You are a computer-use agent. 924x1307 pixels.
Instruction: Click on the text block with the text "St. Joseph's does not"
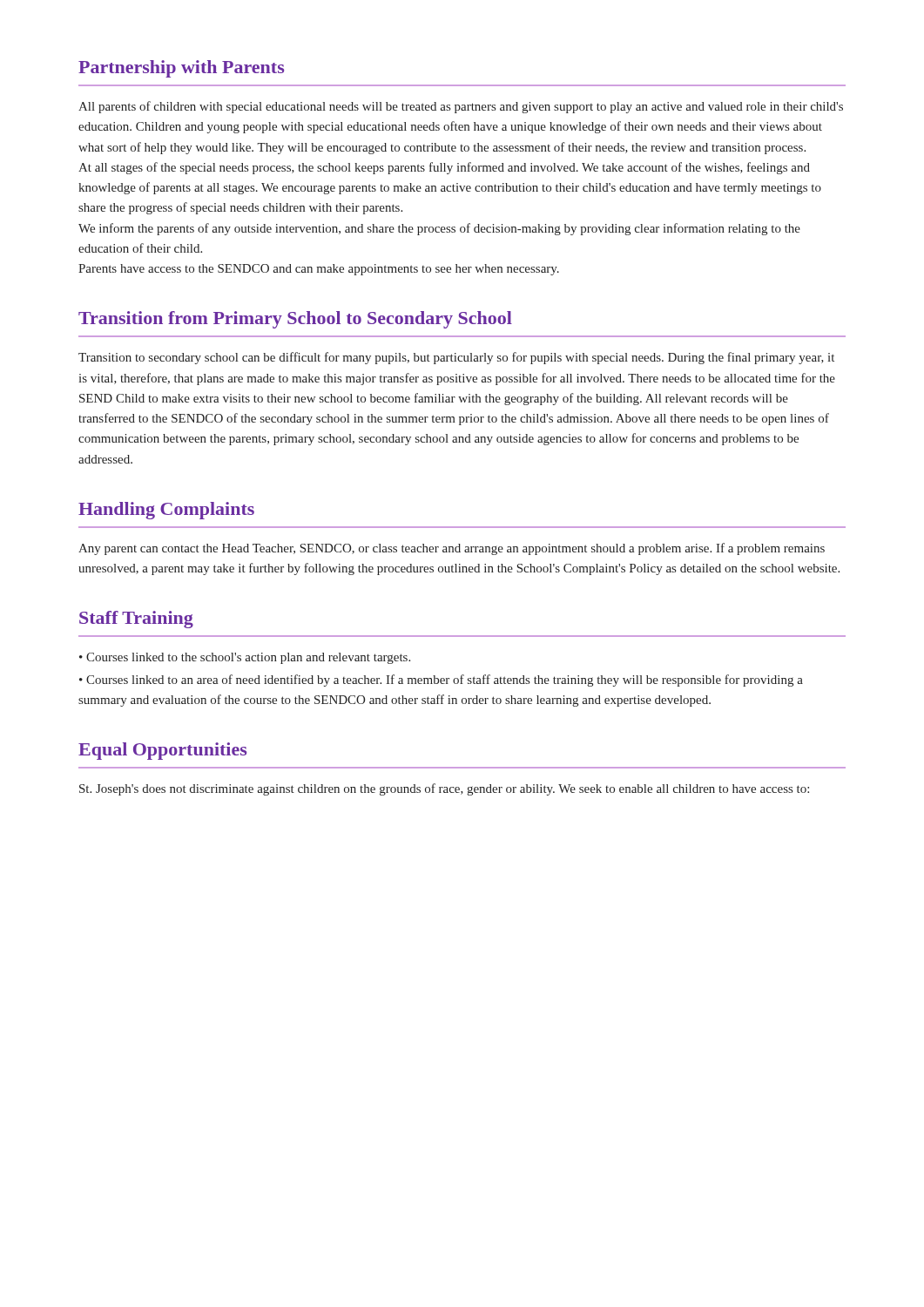[444, 789]
